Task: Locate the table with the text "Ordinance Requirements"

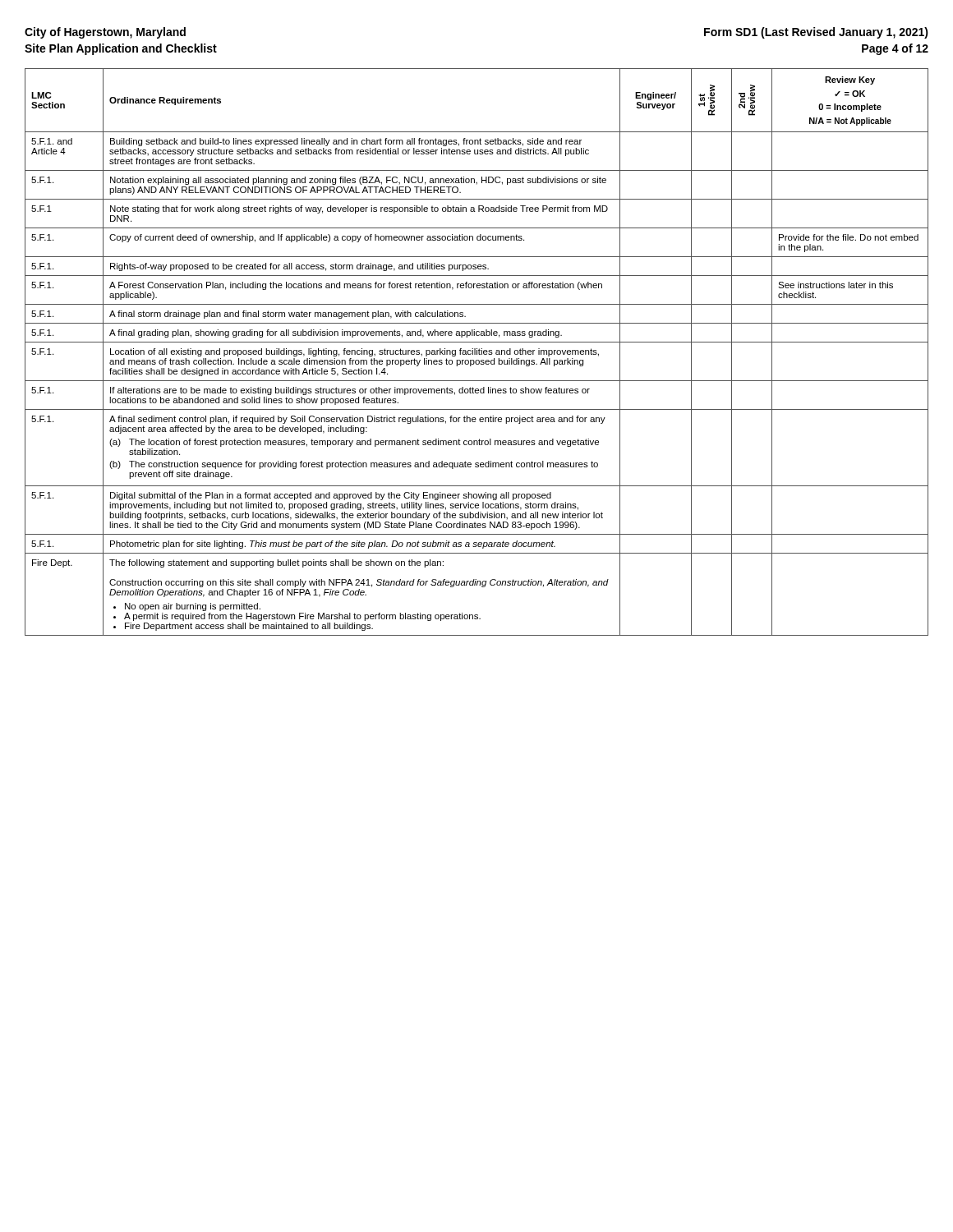Action: point(476,352)
